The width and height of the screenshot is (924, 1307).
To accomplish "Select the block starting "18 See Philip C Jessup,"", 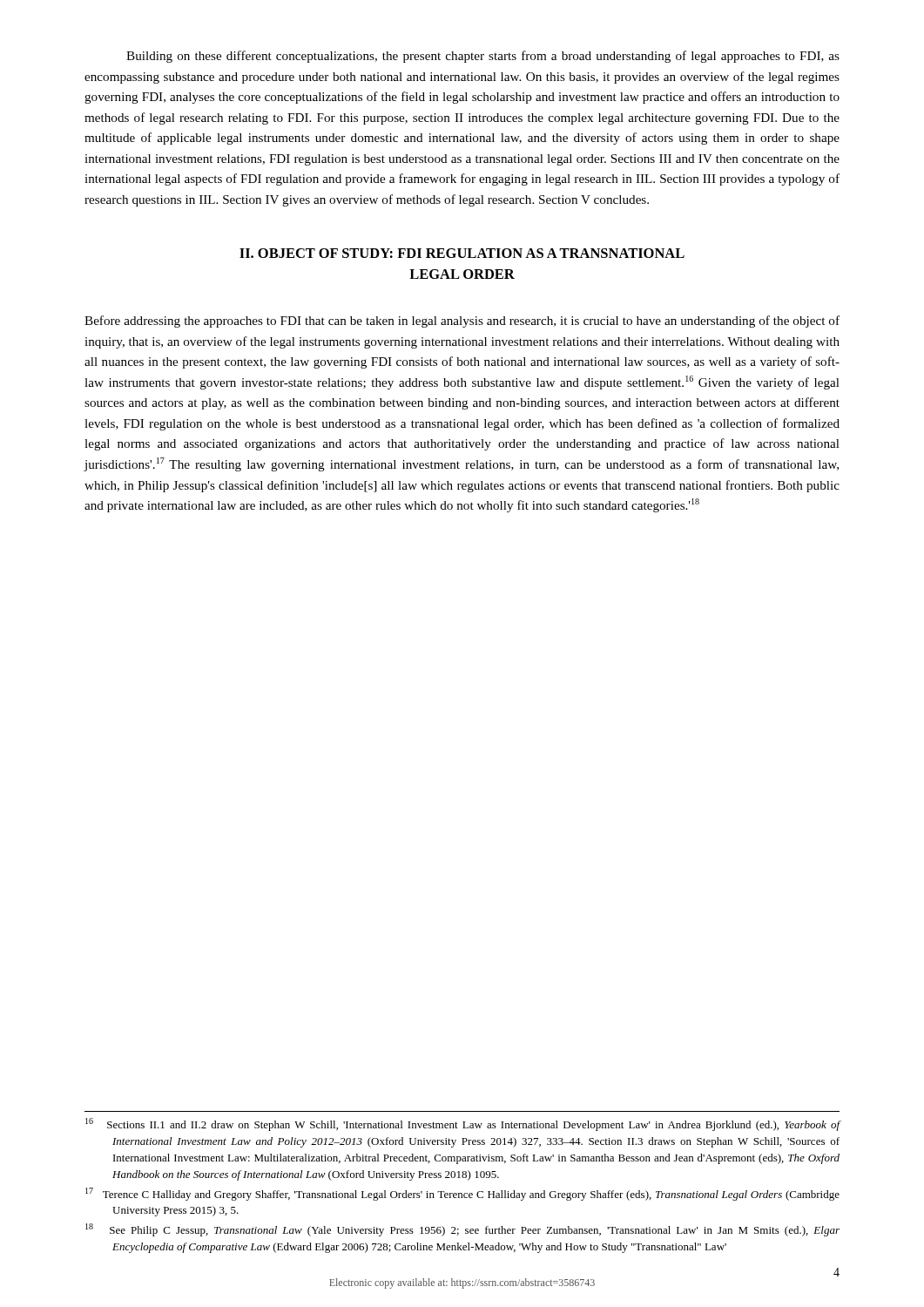I will (x=462, y=1238).
